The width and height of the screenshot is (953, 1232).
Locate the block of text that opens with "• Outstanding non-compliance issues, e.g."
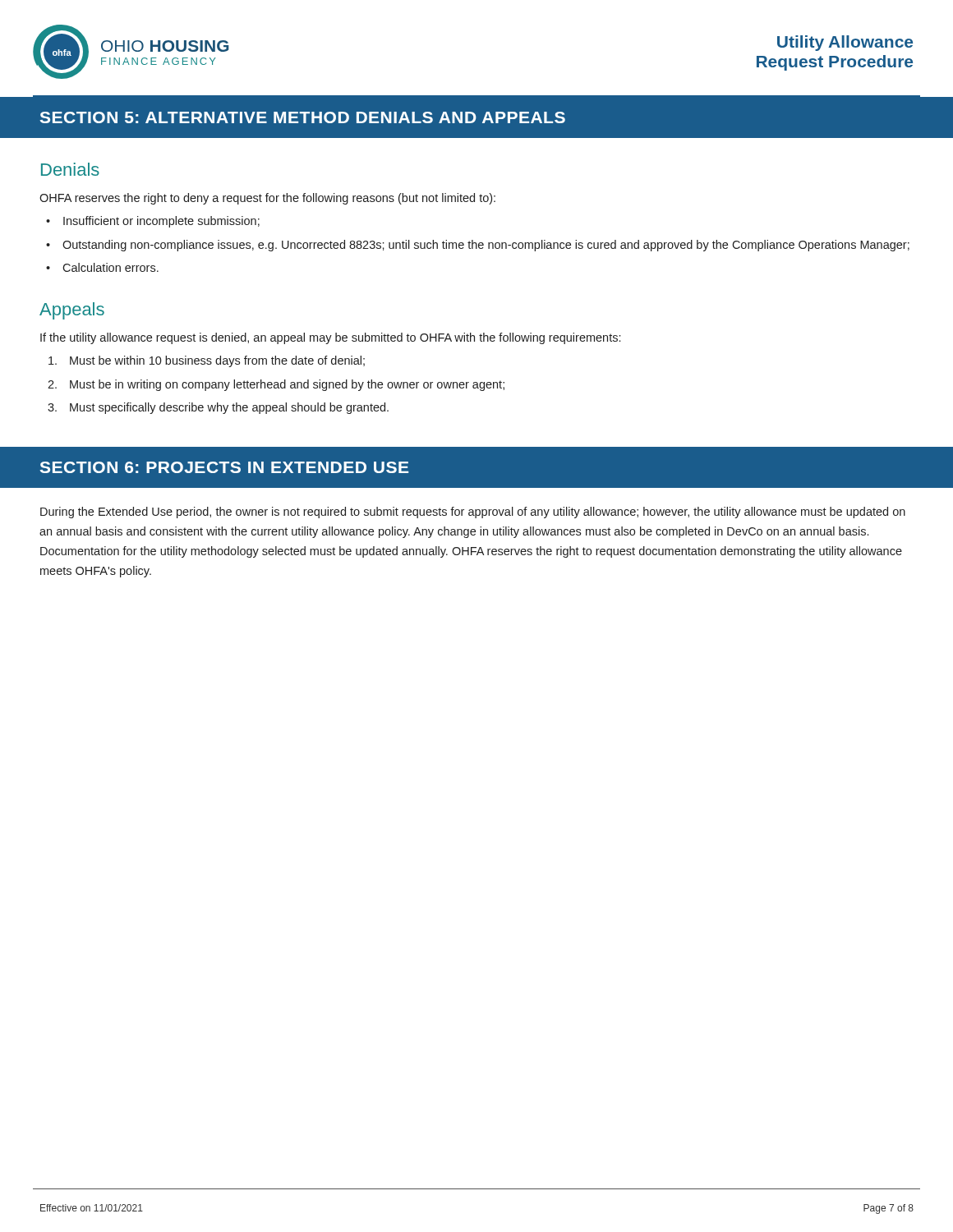[478, 245]
